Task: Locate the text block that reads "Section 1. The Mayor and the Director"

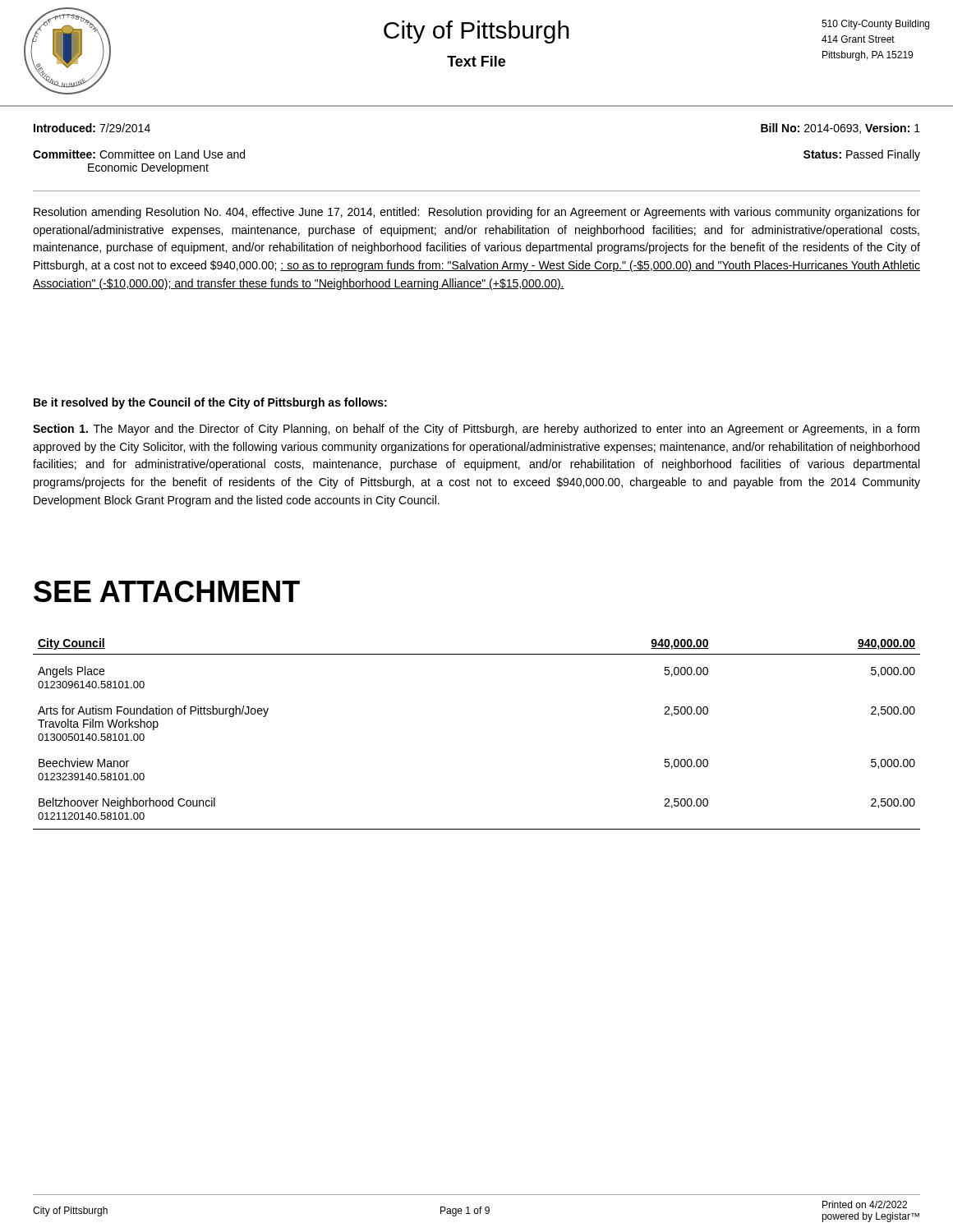Action: coord(476,464)
